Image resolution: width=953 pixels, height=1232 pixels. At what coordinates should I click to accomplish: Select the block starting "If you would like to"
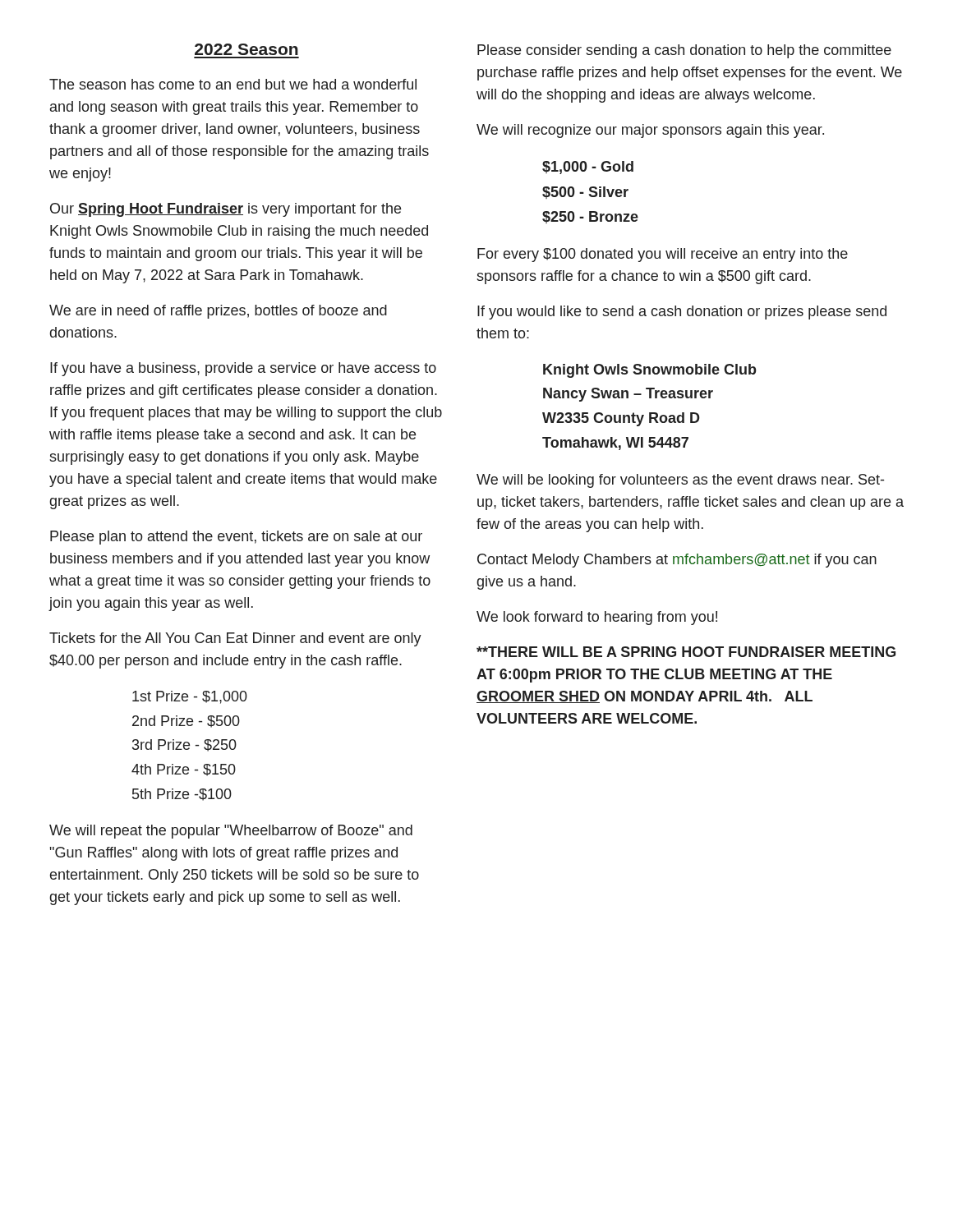[x=682, y=322]
